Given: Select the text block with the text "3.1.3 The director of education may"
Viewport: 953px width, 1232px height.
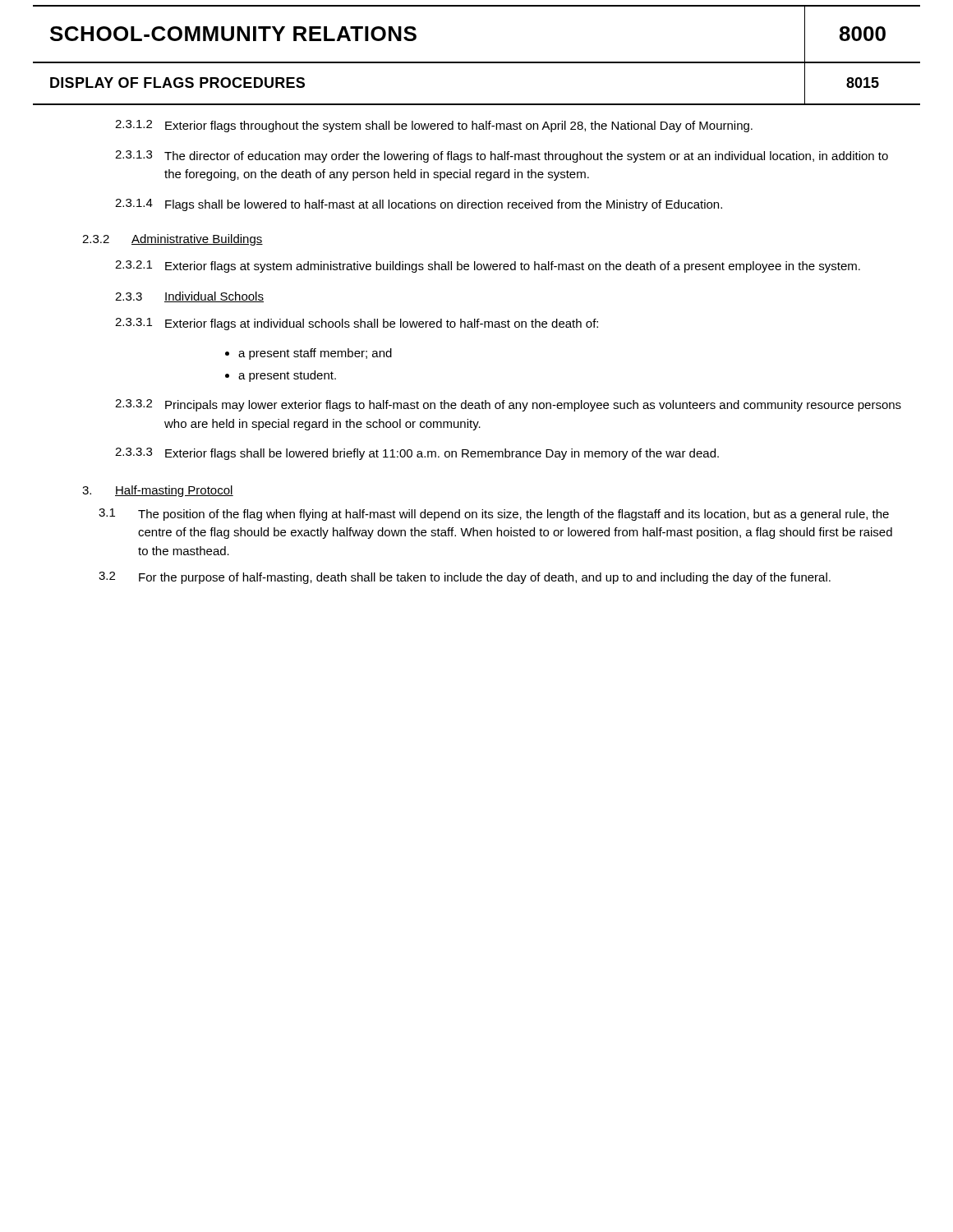Looking at the screenshot, I should click(509, 165).
